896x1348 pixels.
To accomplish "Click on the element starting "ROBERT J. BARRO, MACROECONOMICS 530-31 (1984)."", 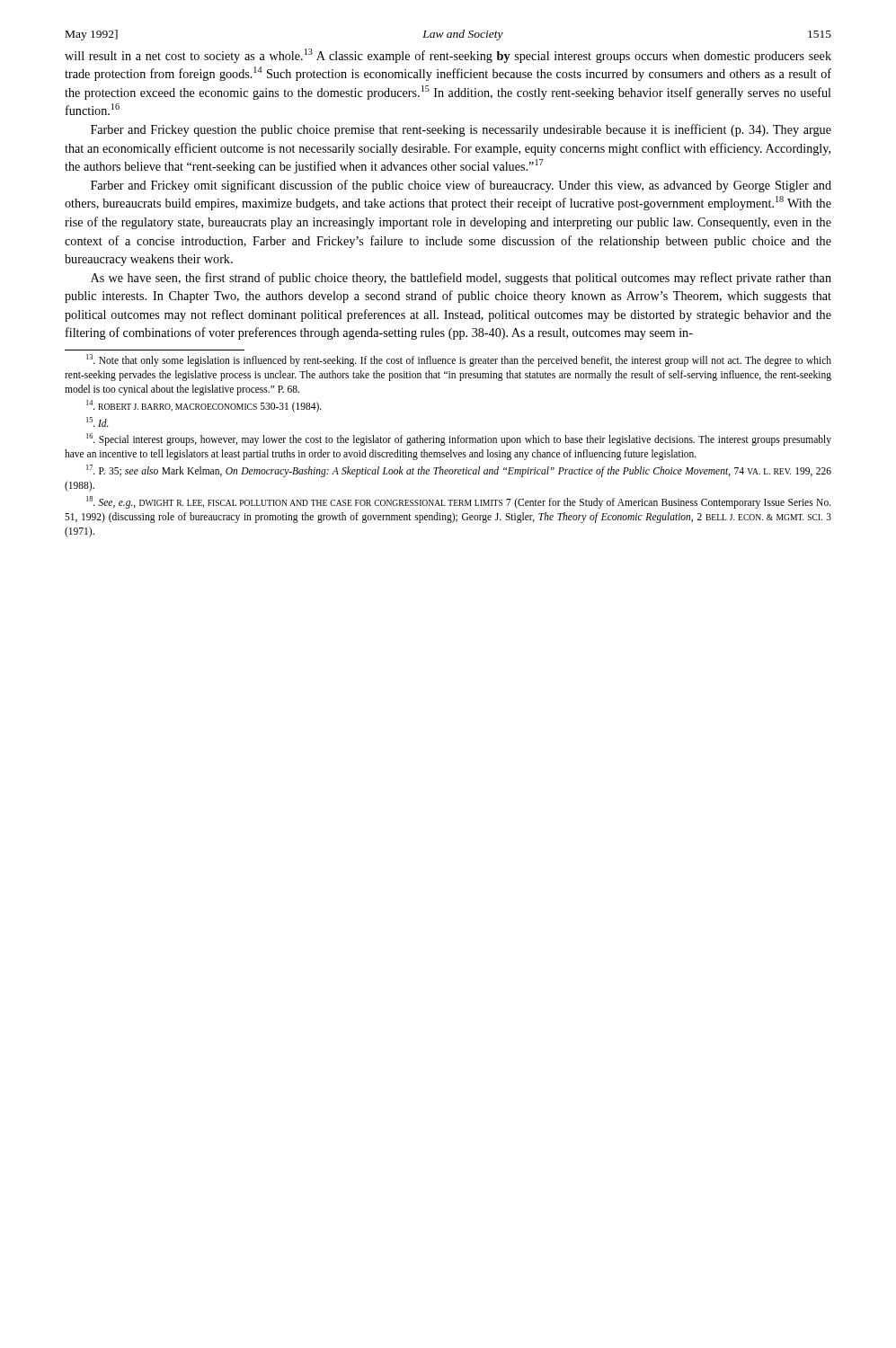I will pyautogui.click(x=204, y=405).
